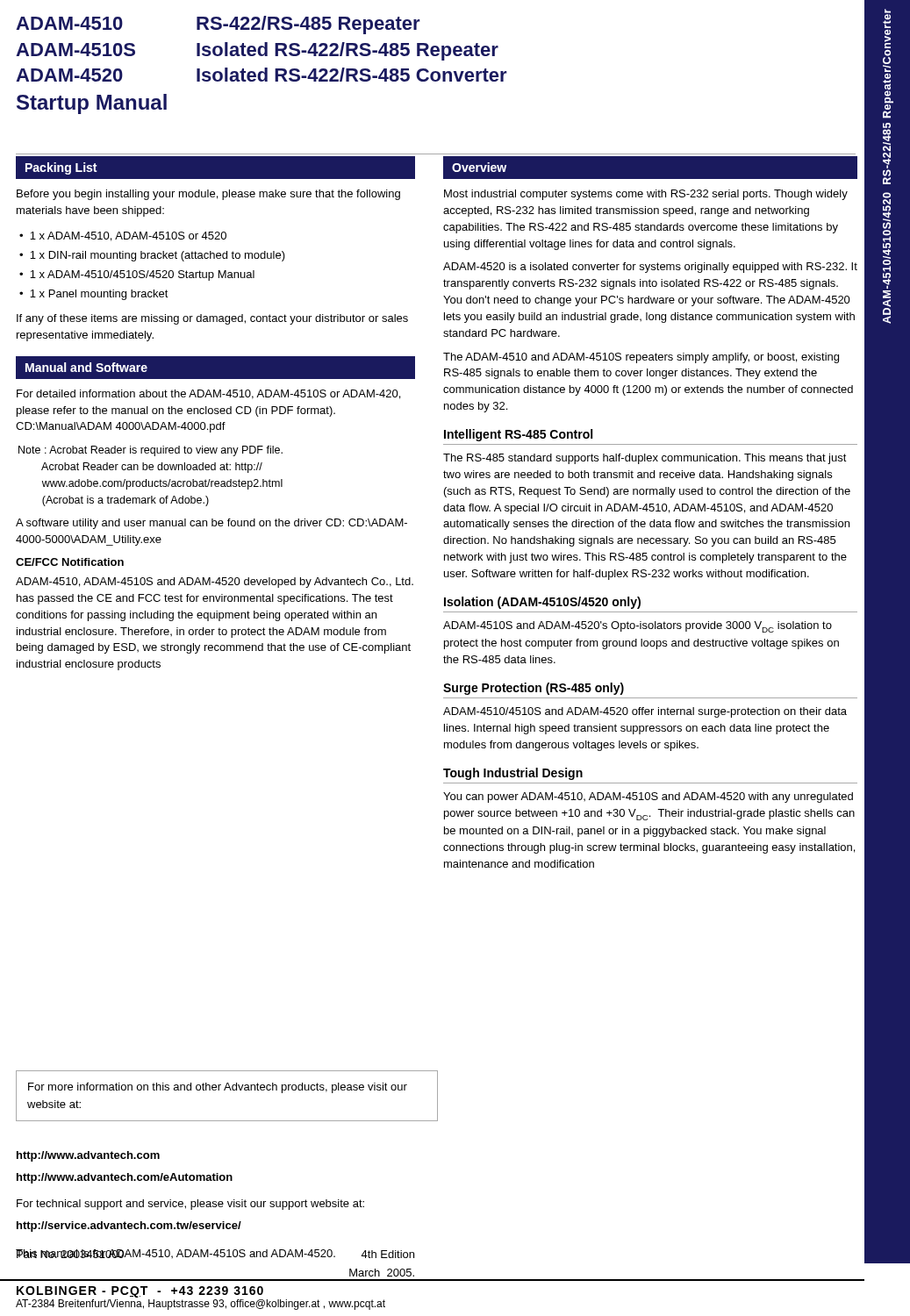Find "Intelligent RS-485 Control" on this page

650,436
